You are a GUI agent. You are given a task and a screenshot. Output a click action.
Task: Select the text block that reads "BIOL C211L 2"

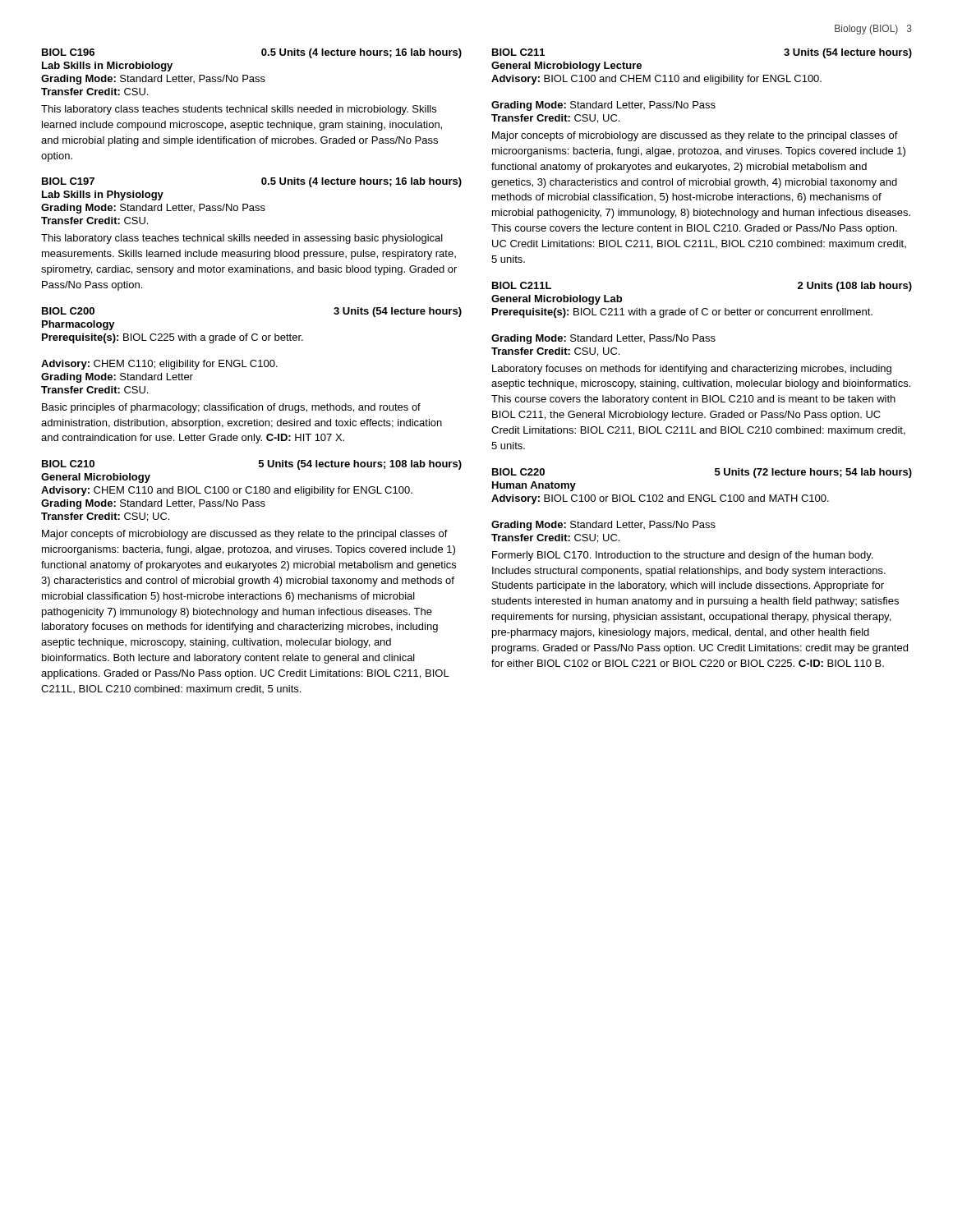[702, 366]
